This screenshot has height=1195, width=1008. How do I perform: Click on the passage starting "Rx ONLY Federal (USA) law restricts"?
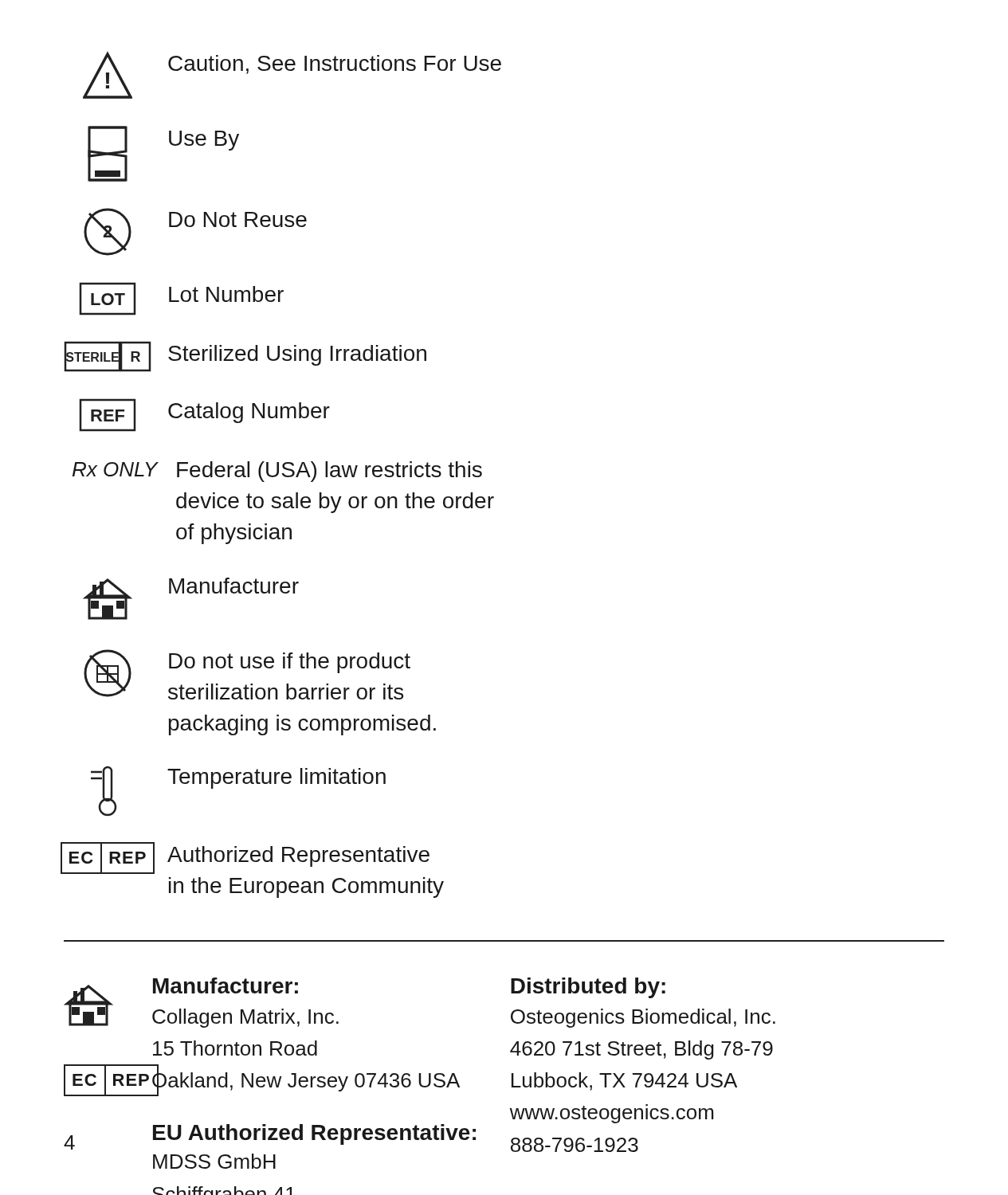tap(504, 501)
